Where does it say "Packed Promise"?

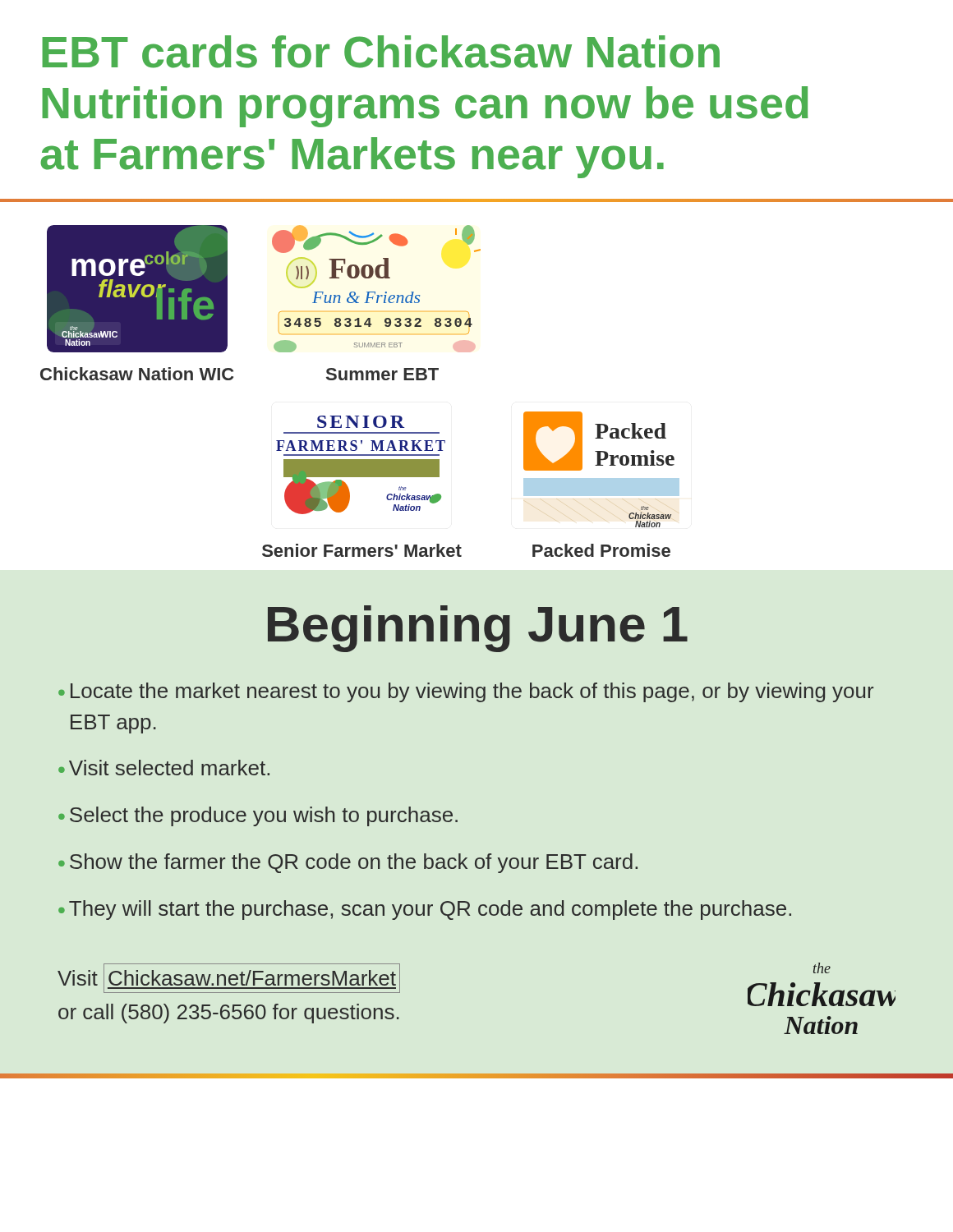[x=601, y=551]
